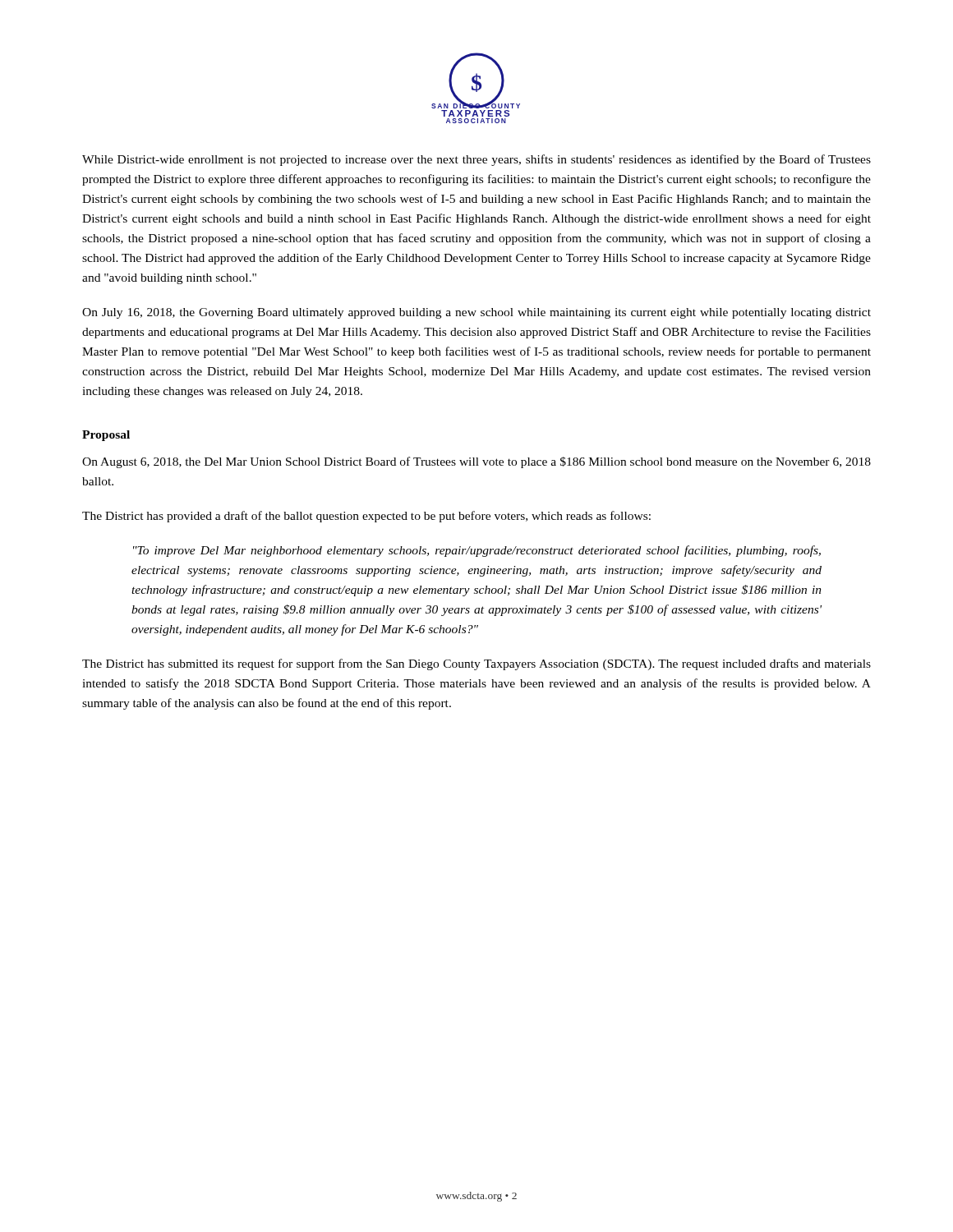Find the block starting "While District-wide enrollment"
This screenshot has width=953, height=1232.
[x=476, y=218]
